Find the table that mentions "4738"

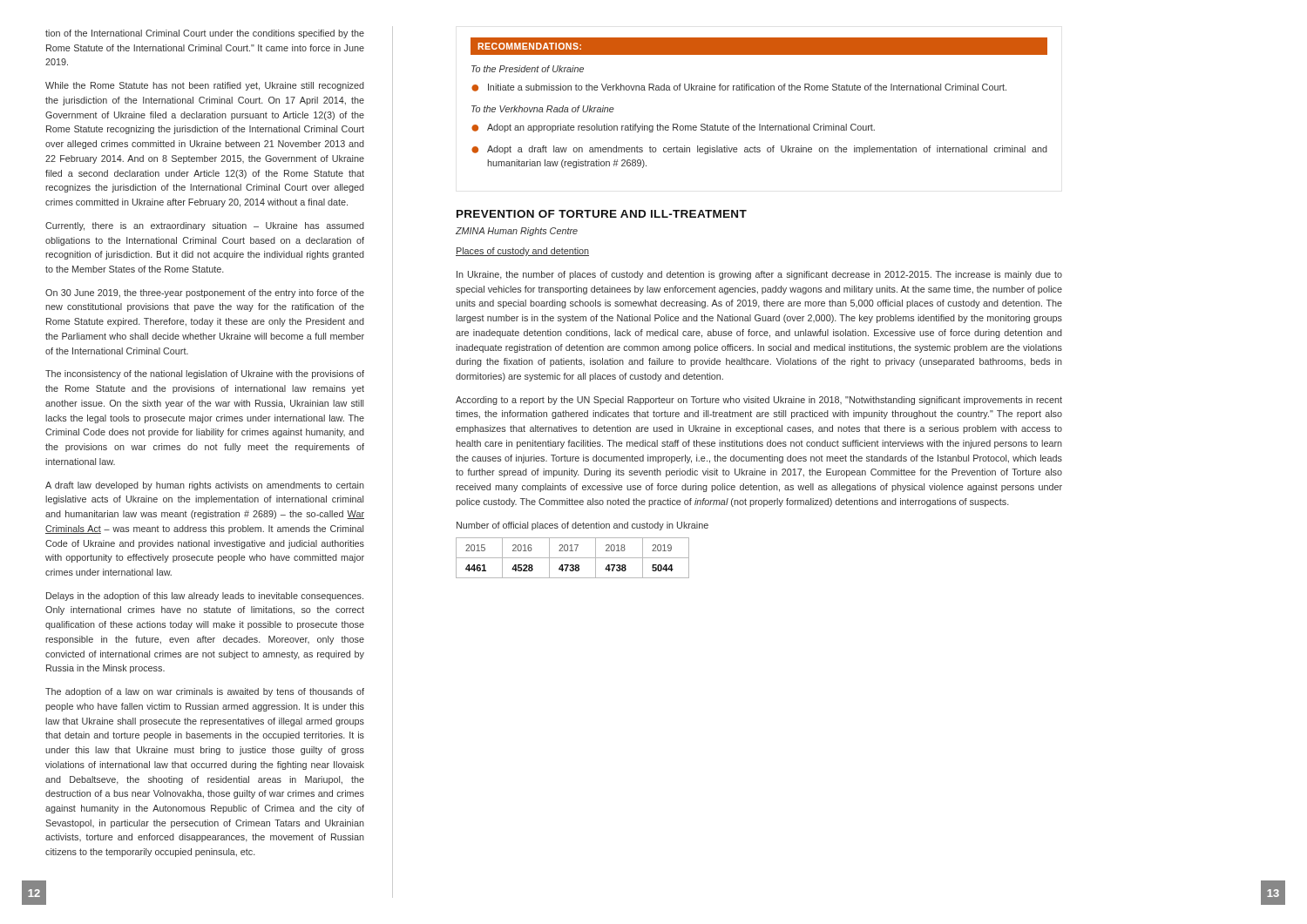[759, 558]
